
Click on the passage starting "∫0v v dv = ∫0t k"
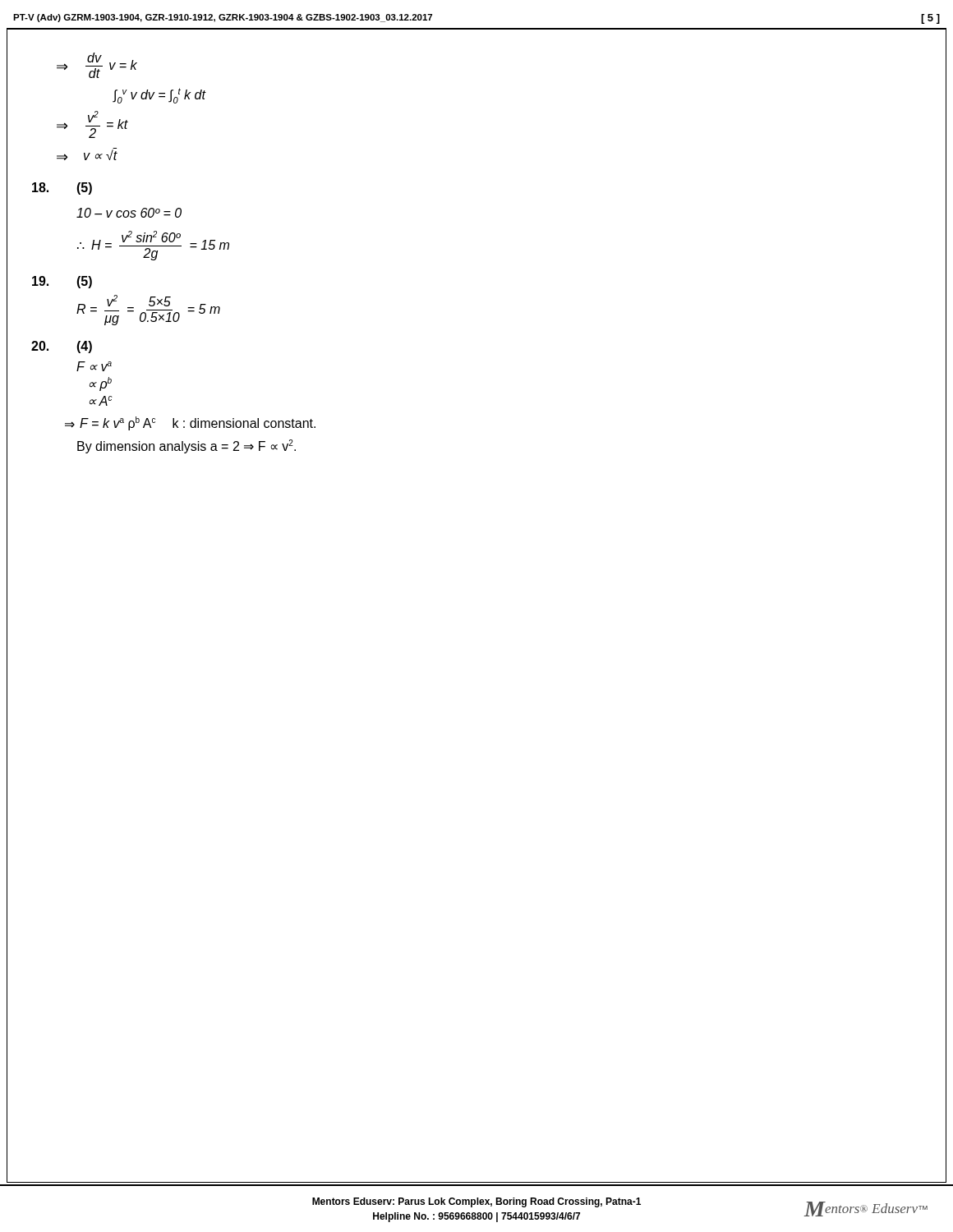159,95
